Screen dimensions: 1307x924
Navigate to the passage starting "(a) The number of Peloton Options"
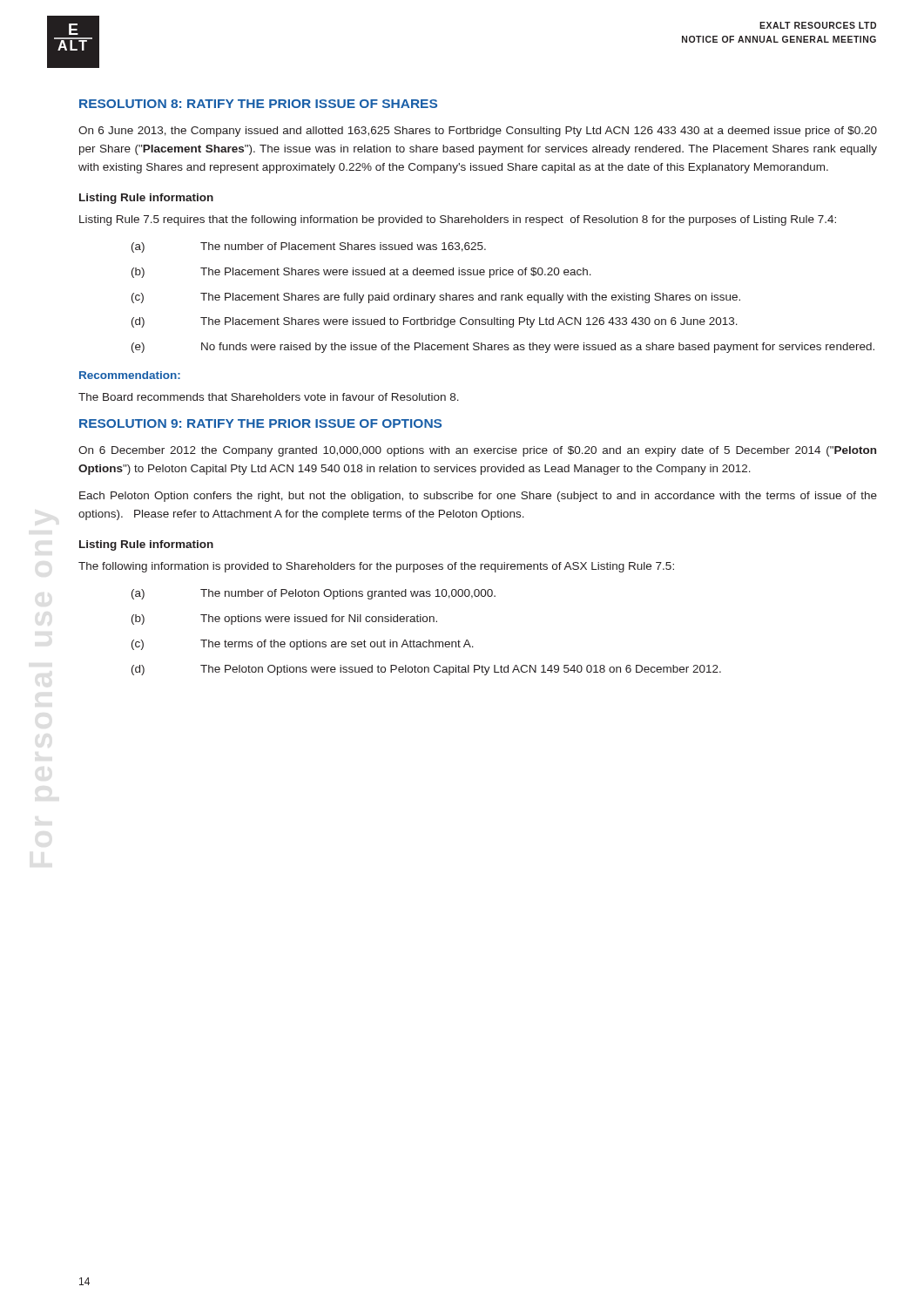tap(478, 594)
